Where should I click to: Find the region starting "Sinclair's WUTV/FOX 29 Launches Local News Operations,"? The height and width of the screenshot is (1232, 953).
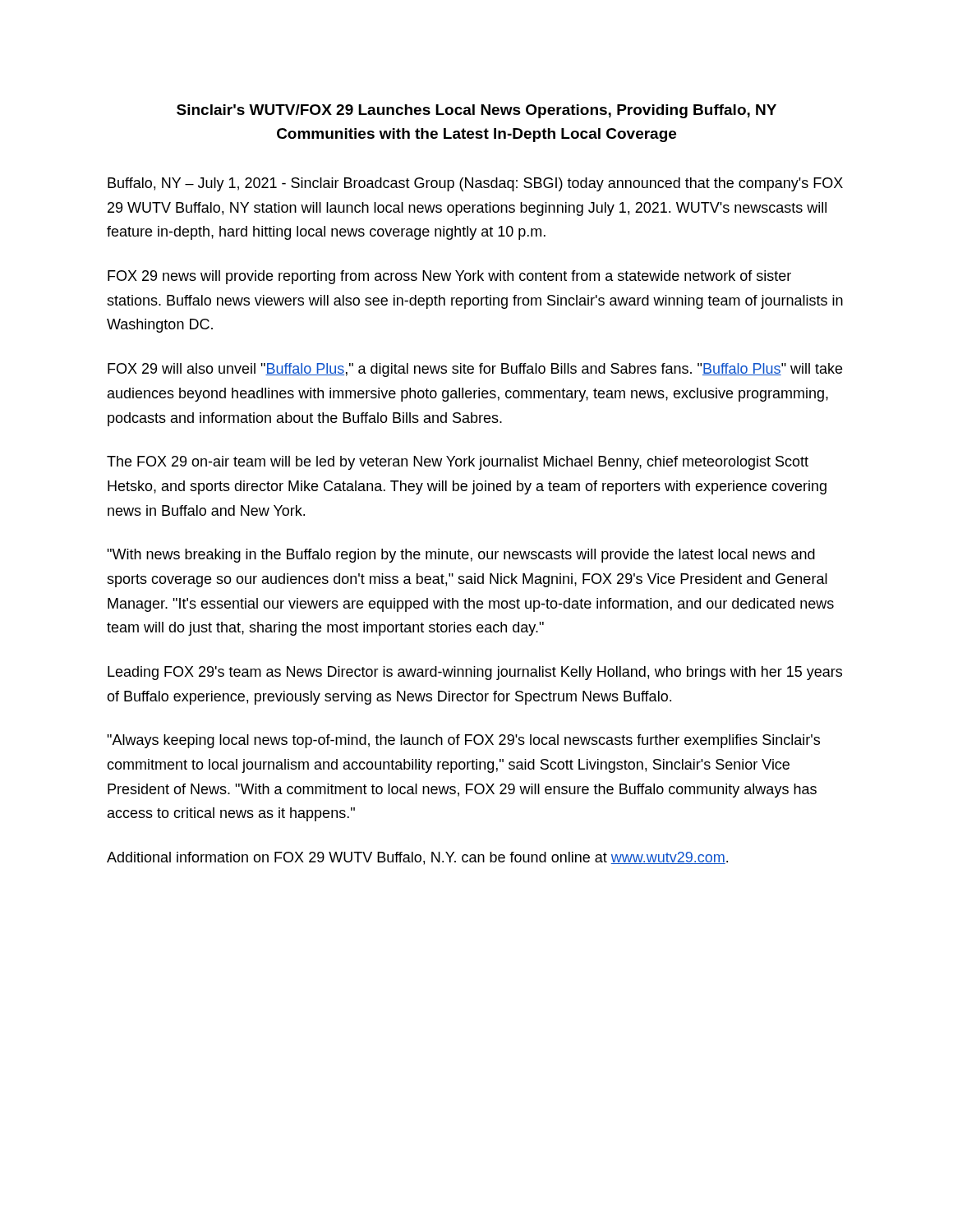[x=476, y=121]
